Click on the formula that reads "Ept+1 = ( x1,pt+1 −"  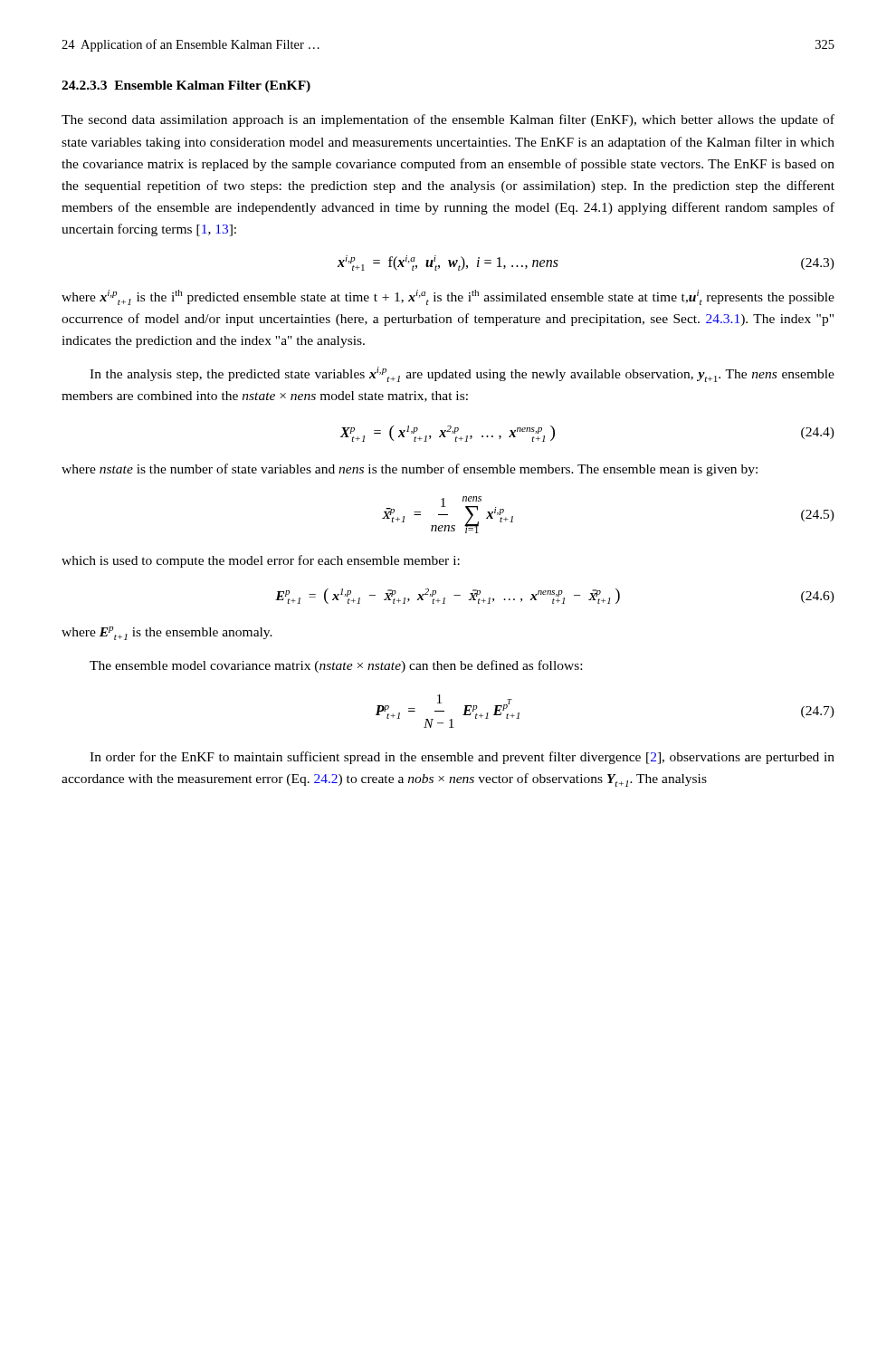(555, 596)
